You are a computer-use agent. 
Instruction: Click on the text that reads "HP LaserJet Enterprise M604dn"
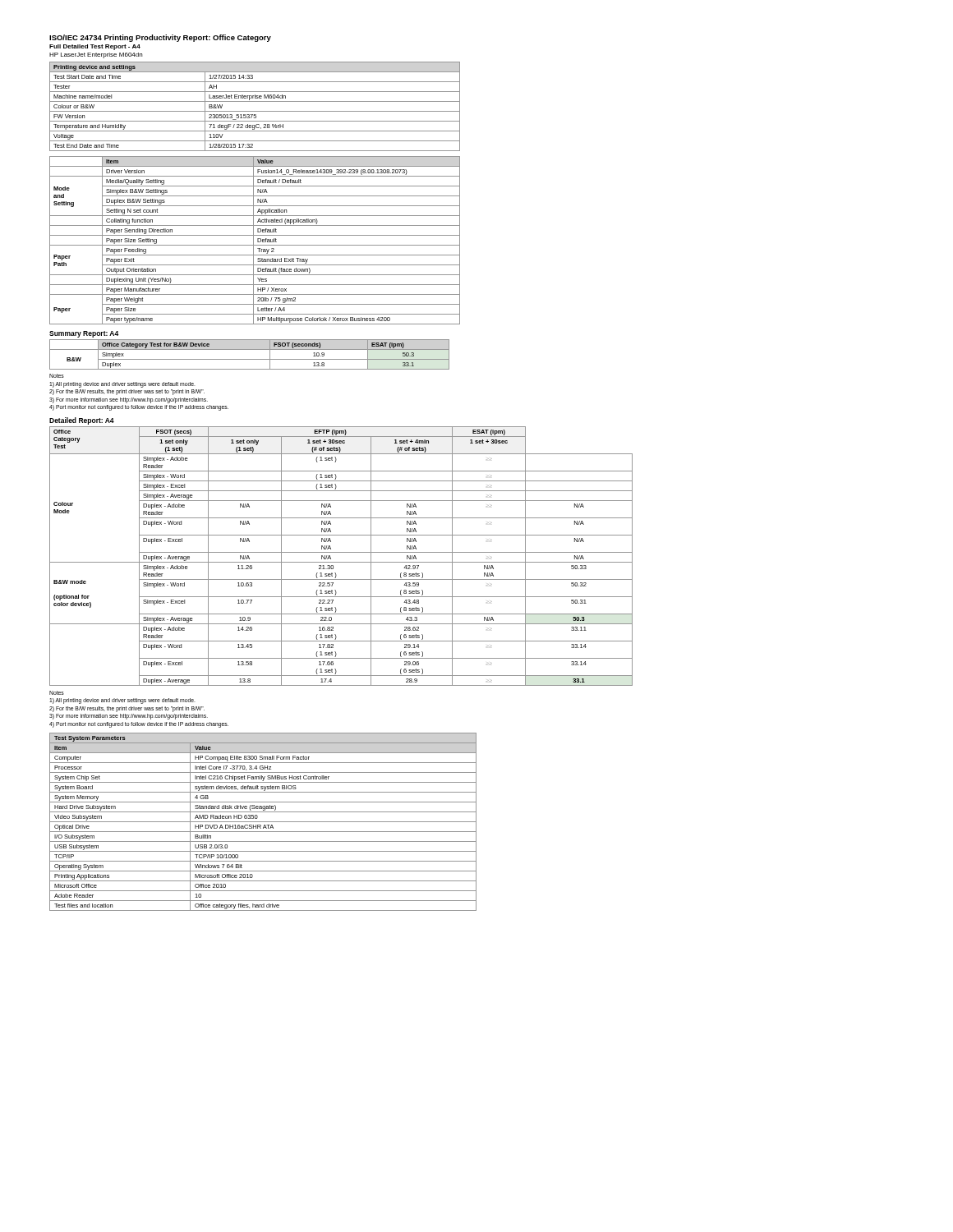tap(96, 55)
